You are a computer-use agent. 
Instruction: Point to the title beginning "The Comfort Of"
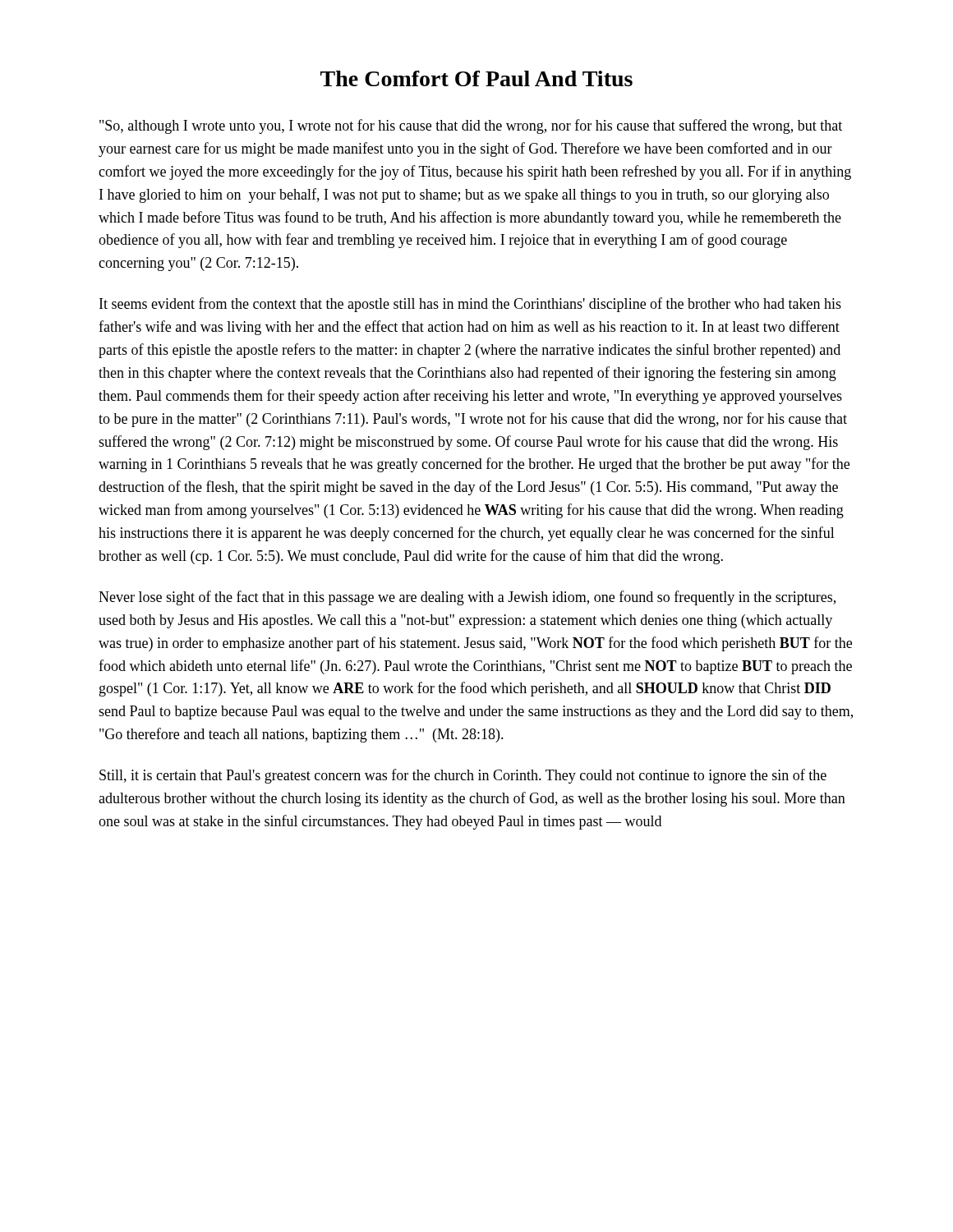476,79
